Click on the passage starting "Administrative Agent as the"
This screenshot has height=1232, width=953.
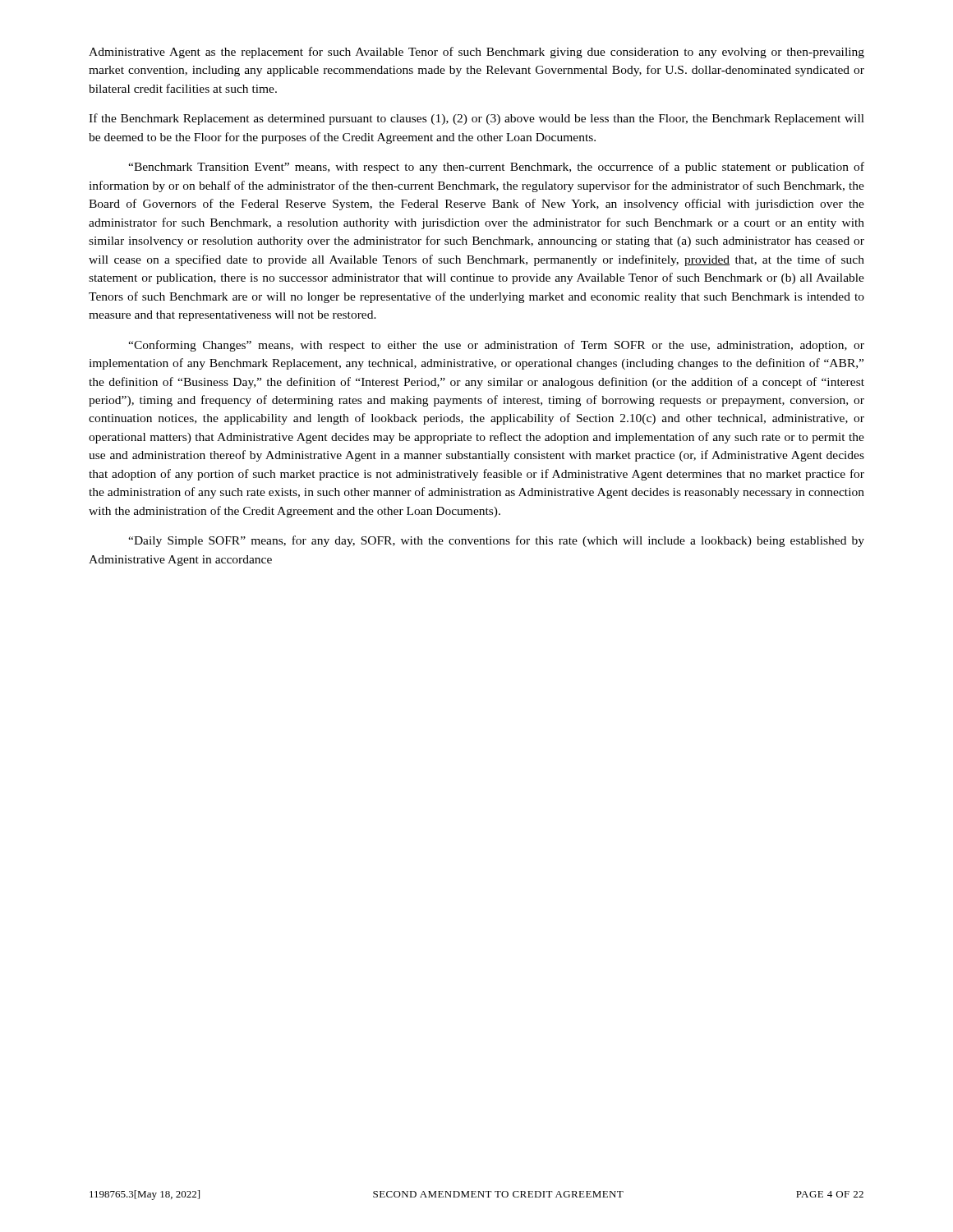coord(476,70)
